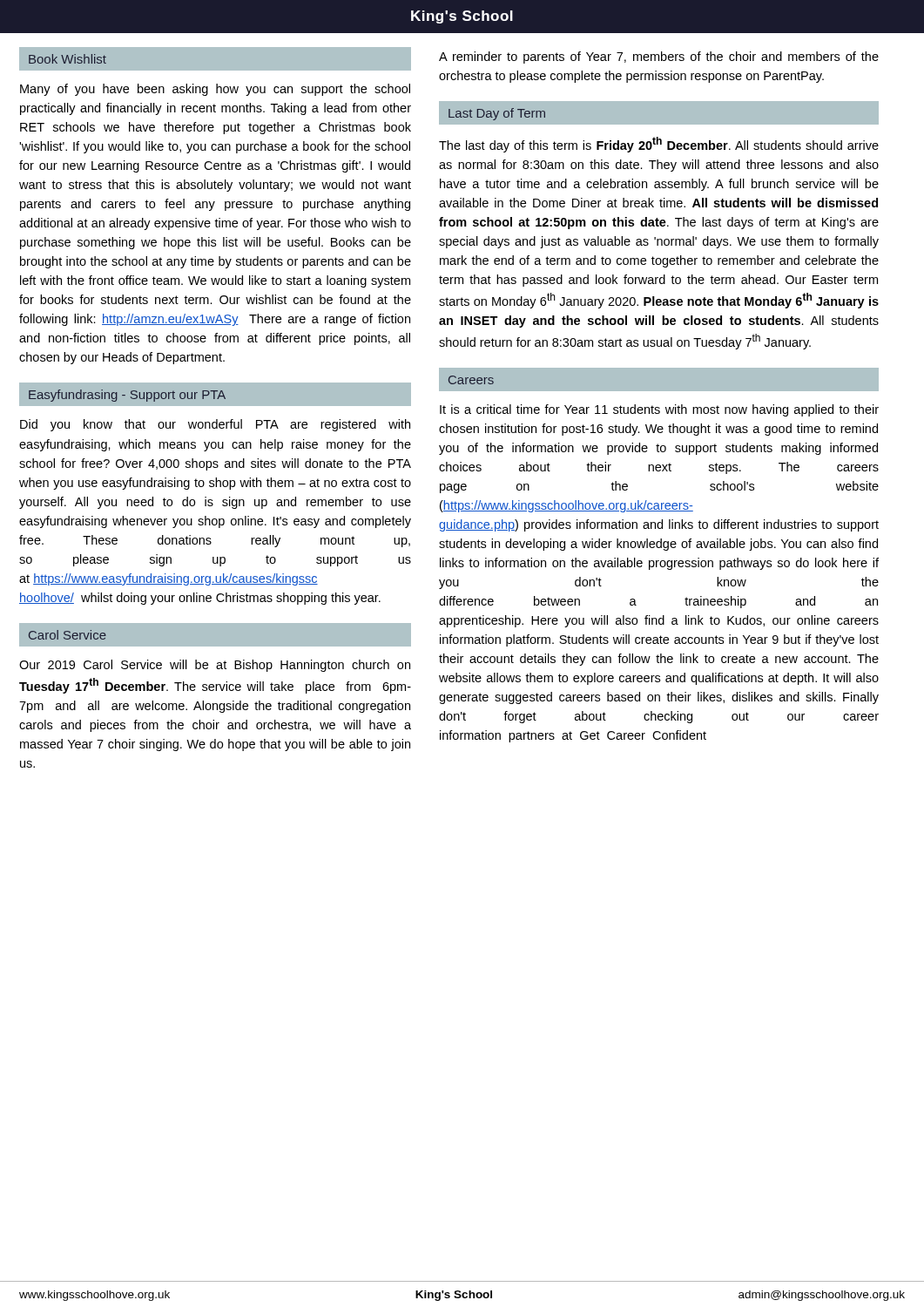Viewport: 924px width, 1307px height.
Task: Find the block on this page that starts "Many of you have been asking how"
Action: click(x=215, y=223)
